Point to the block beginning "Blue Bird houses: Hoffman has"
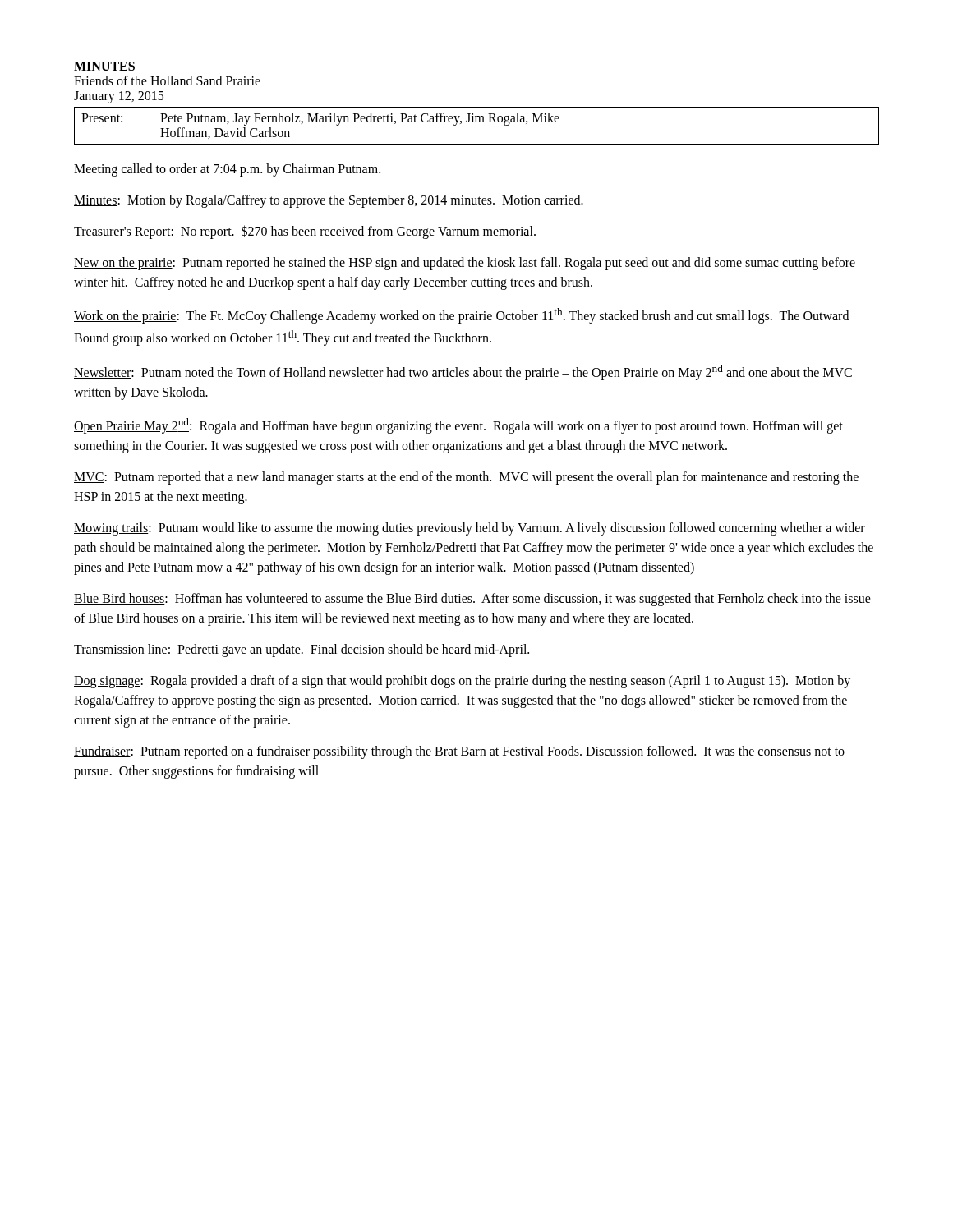 click(x=472, y=608)
